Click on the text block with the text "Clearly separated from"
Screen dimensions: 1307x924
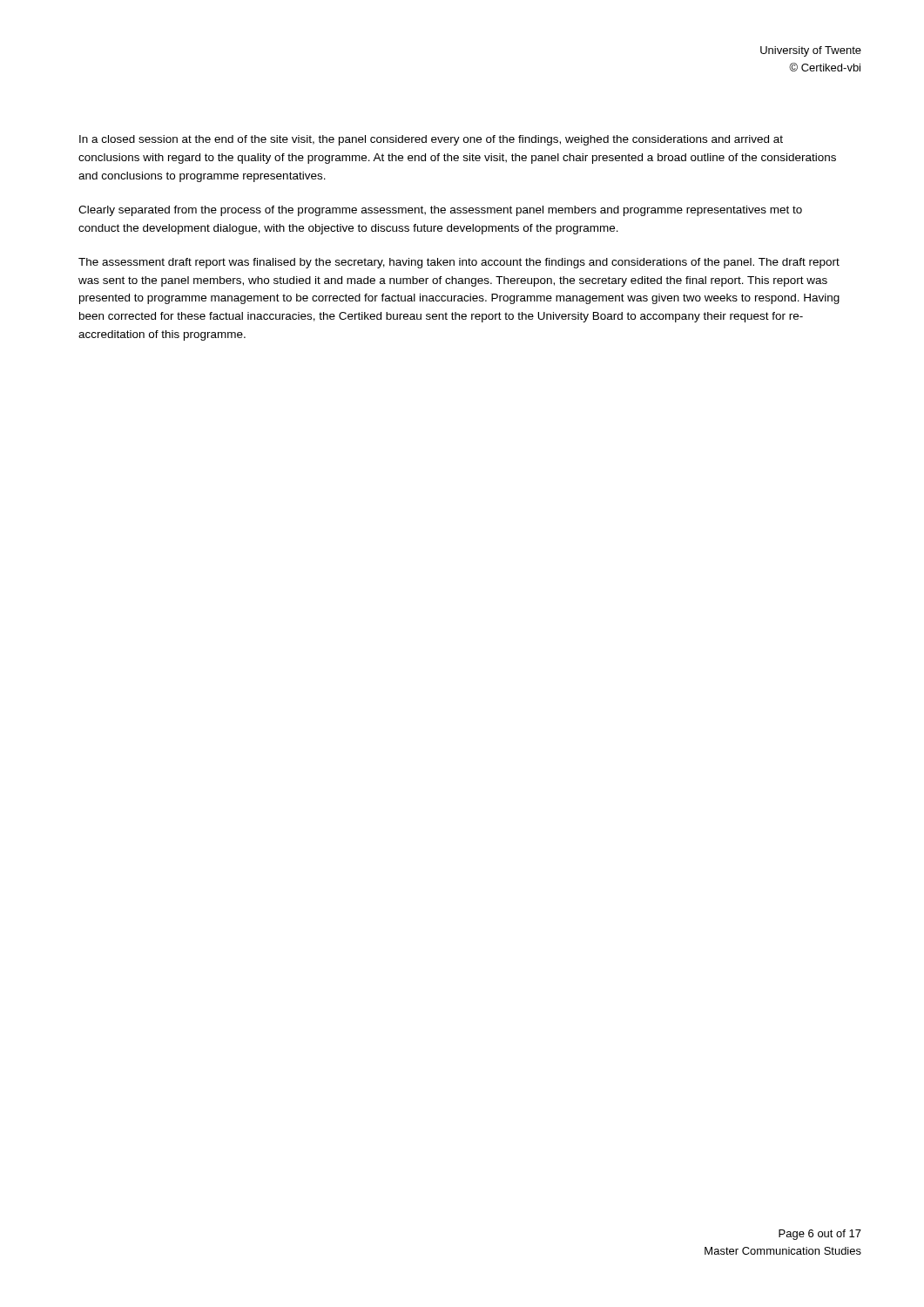point(440,218)
